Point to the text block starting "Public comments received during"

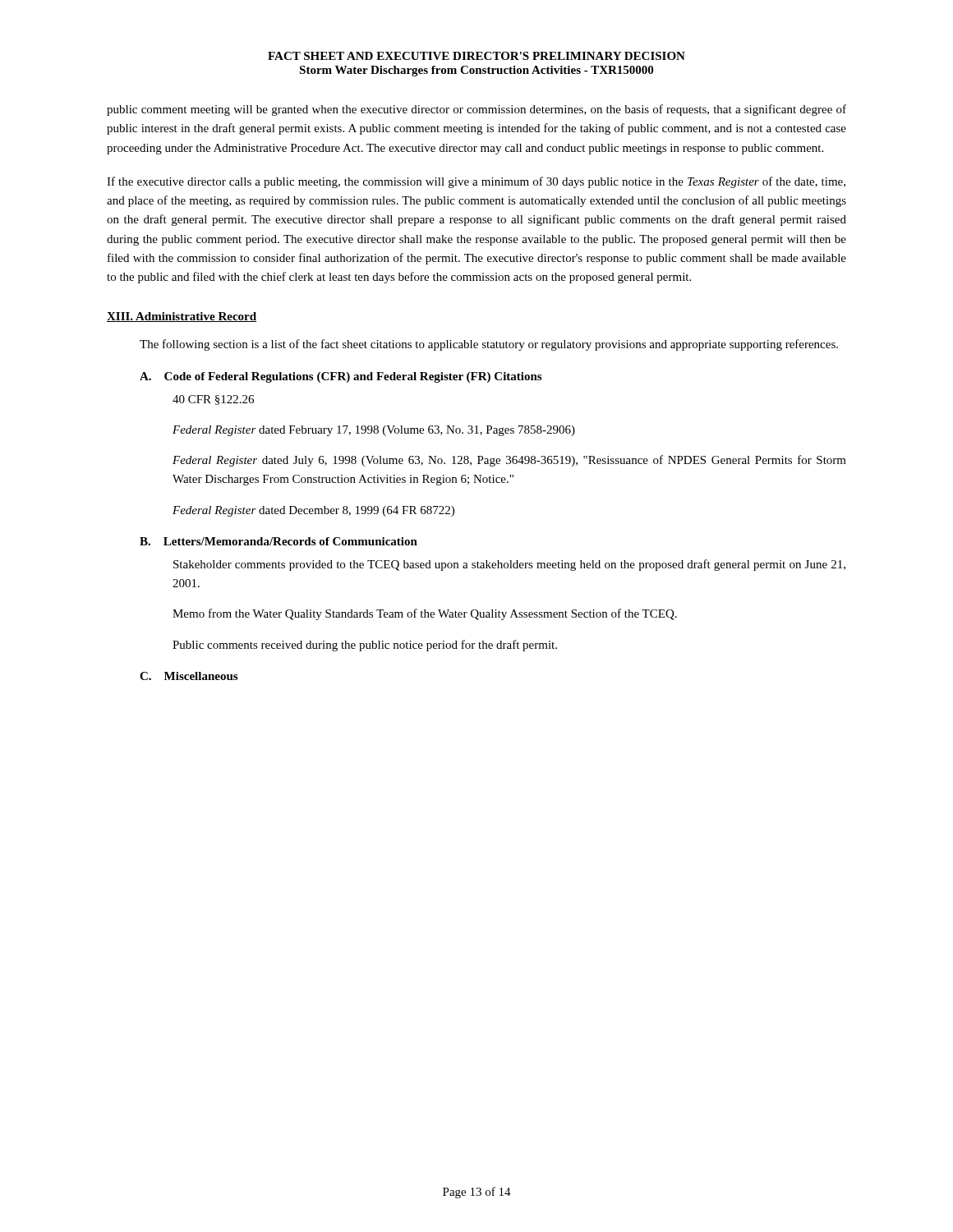tap(365, 644)
